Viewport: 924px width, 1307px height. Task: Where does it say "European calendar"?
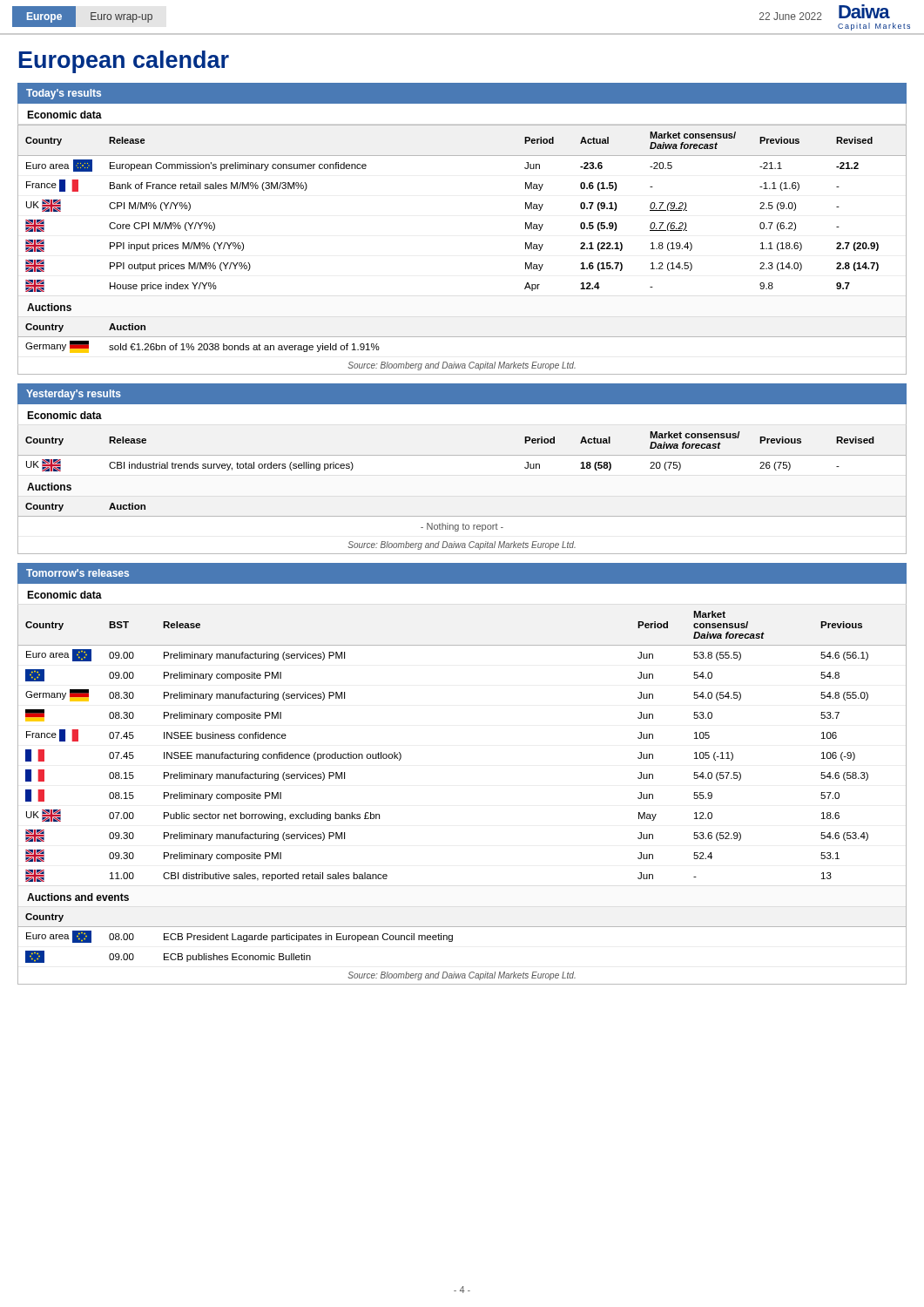tap(123, 60)
